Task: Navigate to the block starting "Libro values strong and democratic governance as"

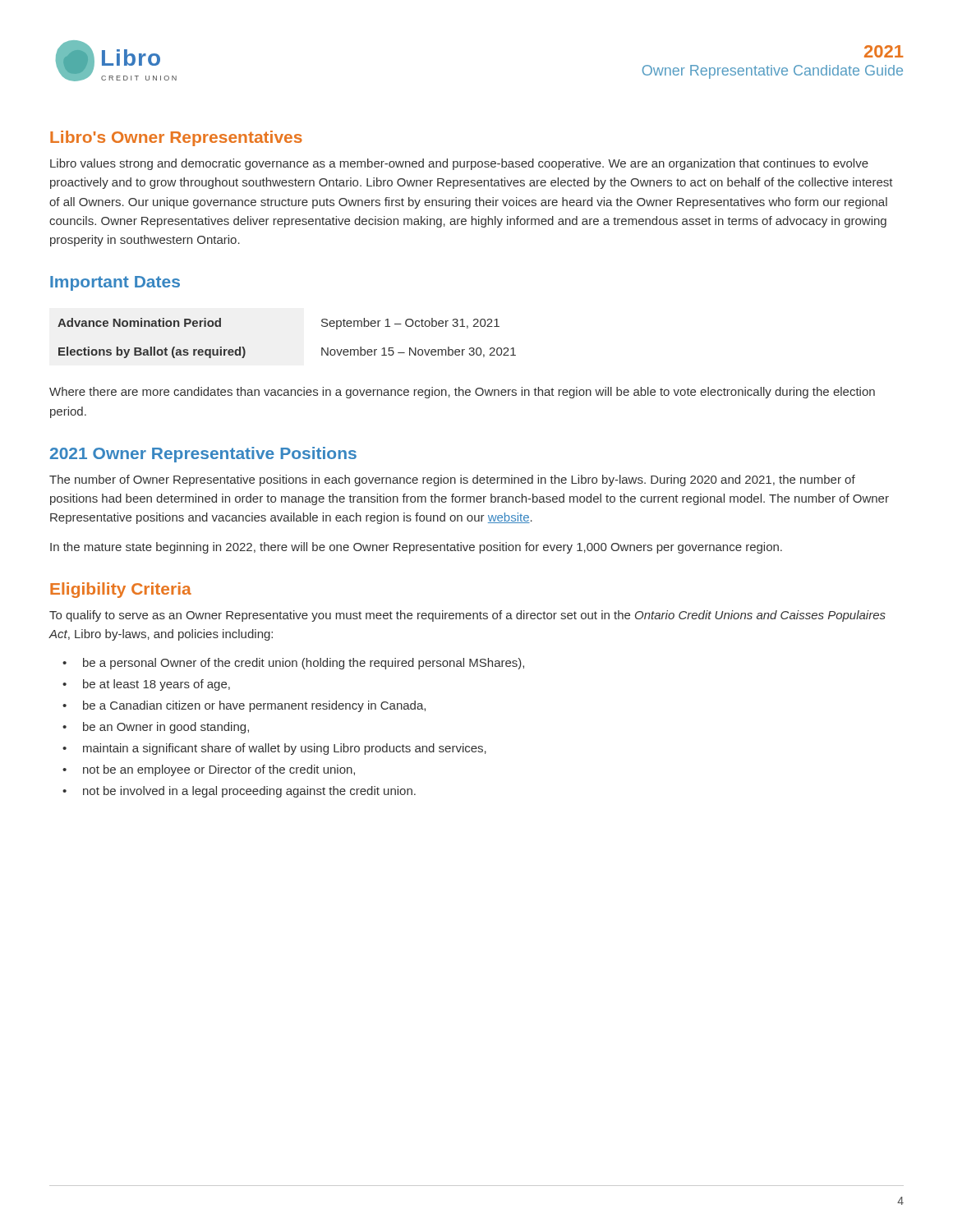Action: click(471, 201)
